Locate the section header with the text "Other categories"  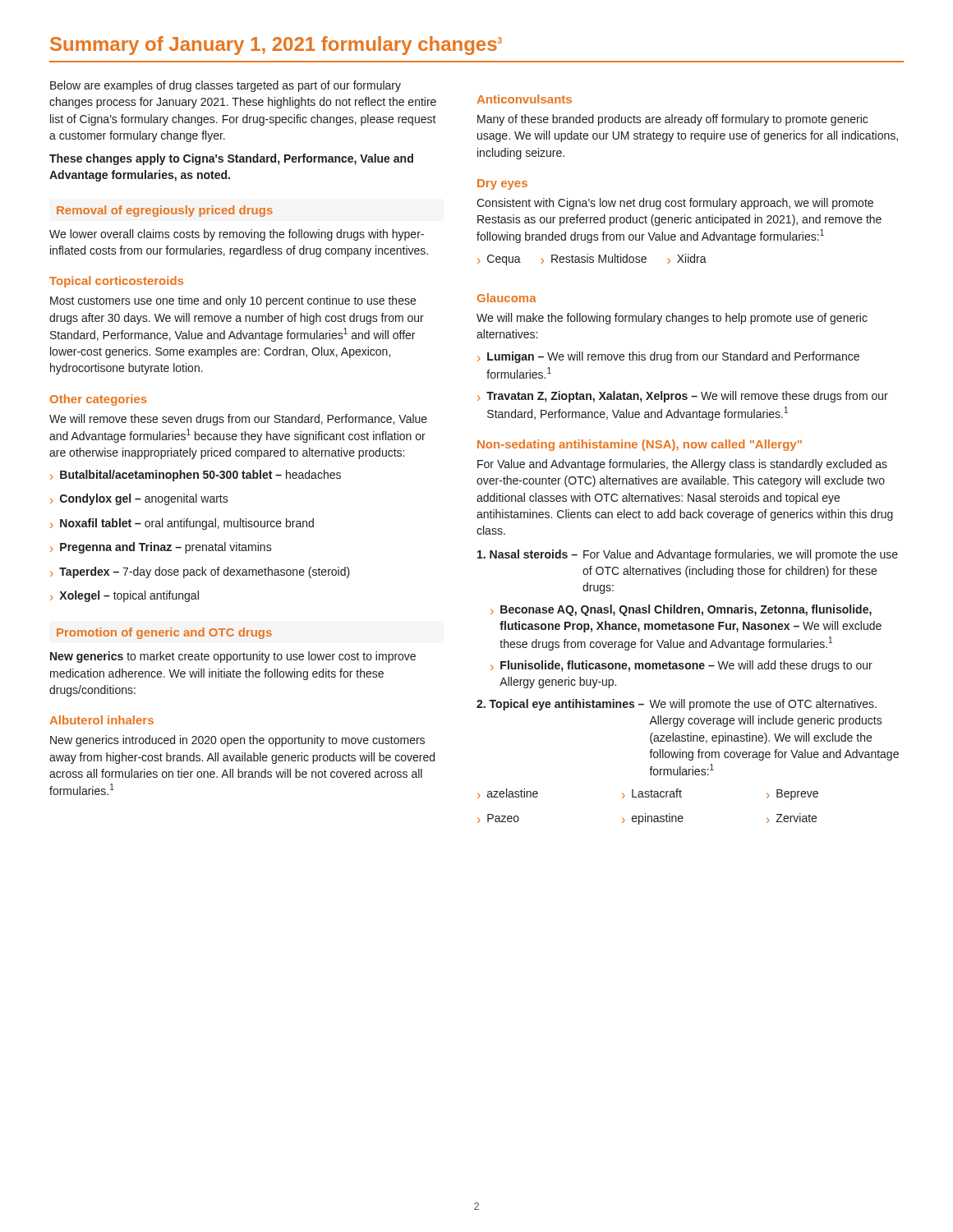click(x=99, y=400)
